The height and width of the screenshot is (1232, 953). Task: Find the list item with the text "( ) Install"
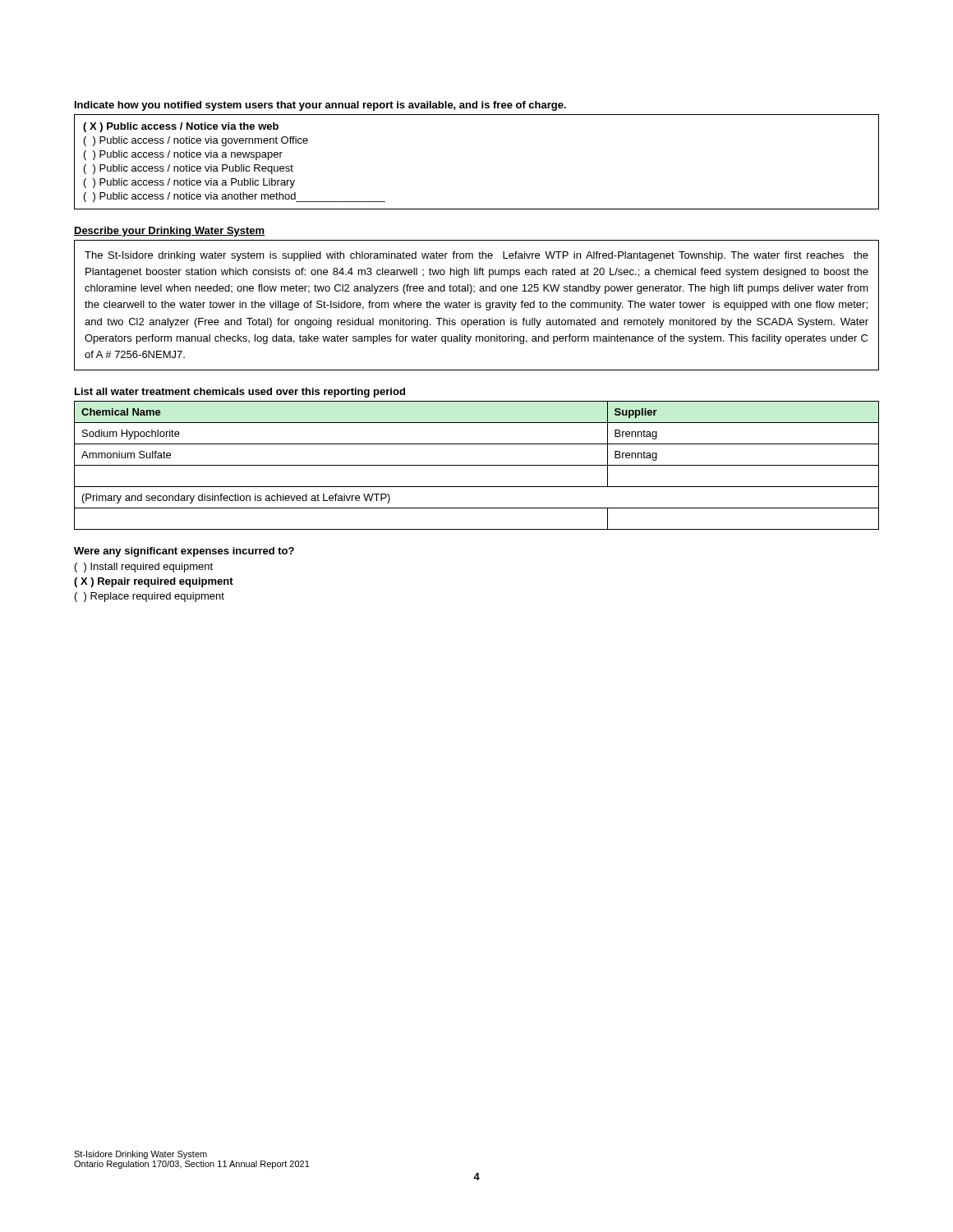pos(143,566)
